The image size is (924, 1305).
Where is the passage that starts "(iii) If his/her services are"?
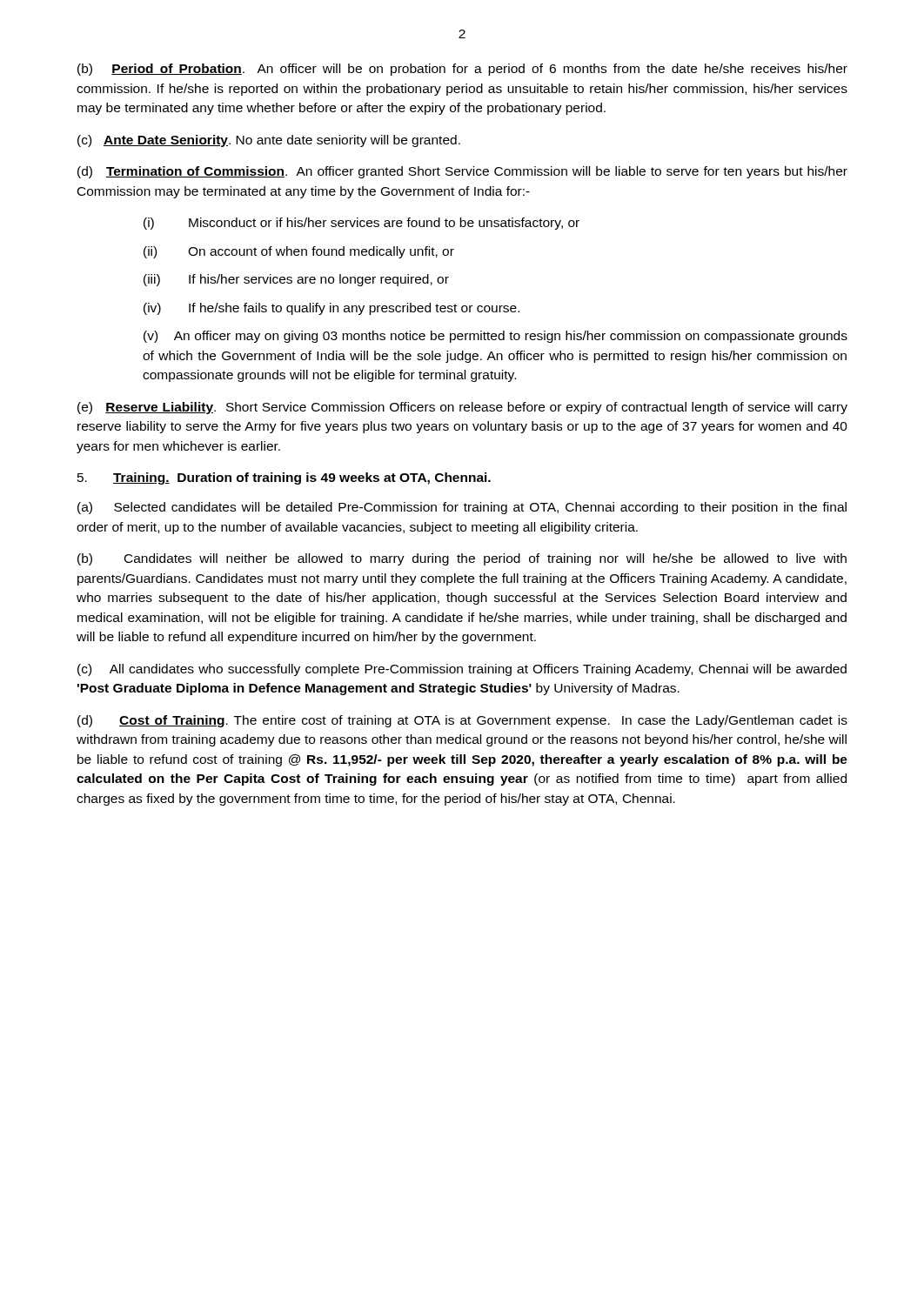point(296,280)
